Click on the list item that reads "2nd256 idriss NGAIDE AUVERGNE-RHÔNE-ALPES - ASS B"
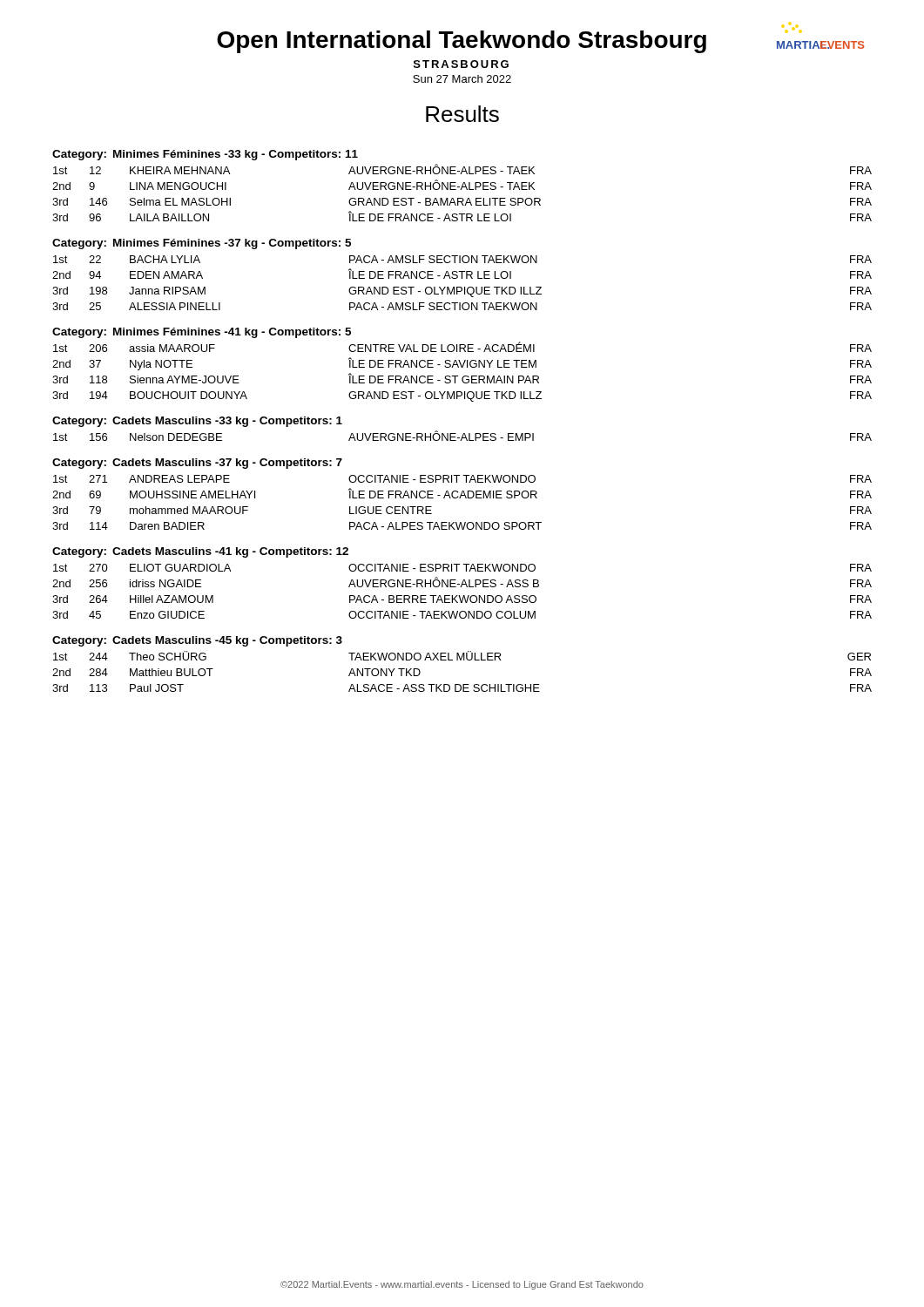Screen dimensions: 1307x924 pos(462,583)
